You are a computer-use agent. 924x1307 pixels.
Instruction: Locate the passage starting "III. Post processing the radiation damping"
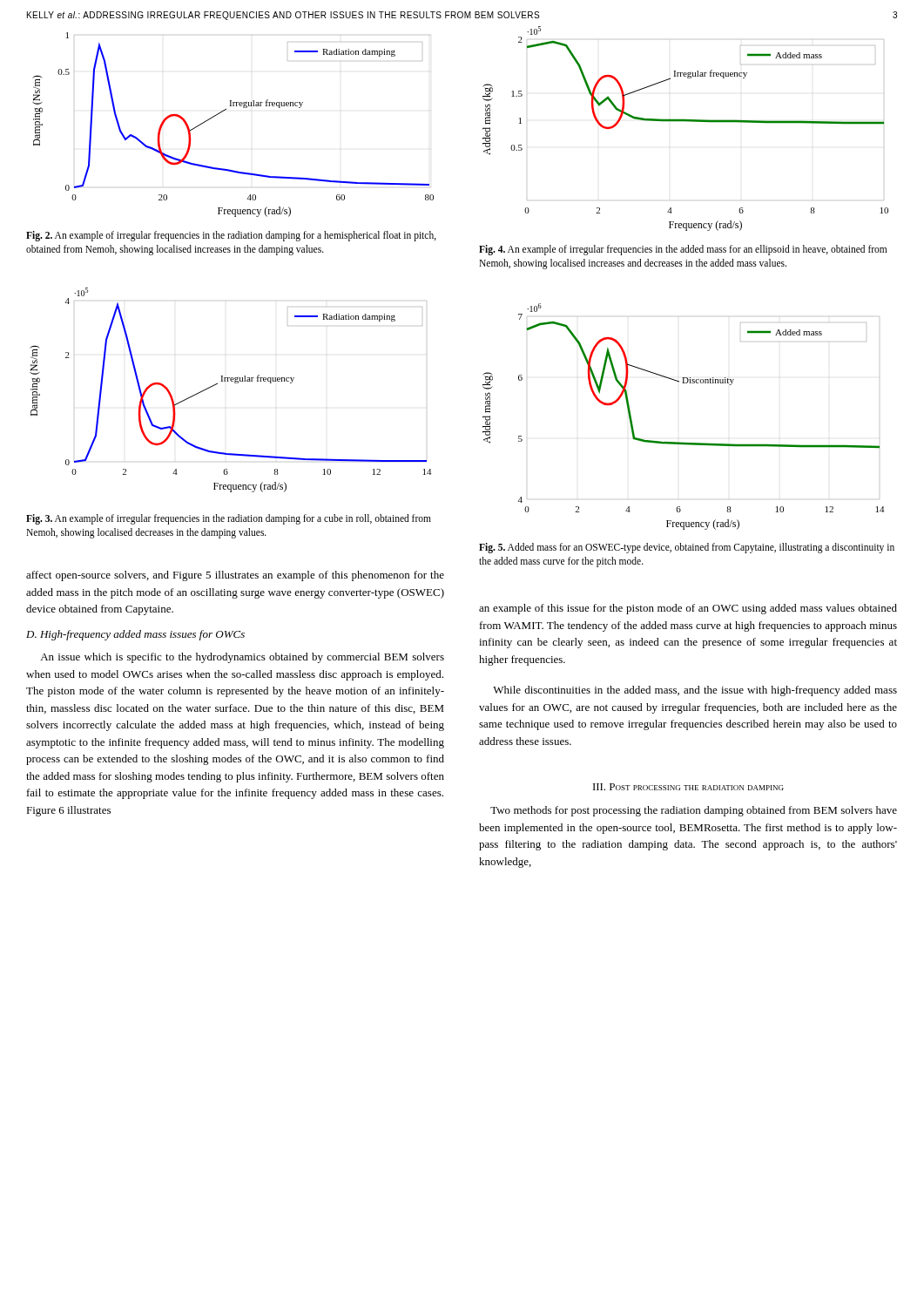[x=688, y=786]
